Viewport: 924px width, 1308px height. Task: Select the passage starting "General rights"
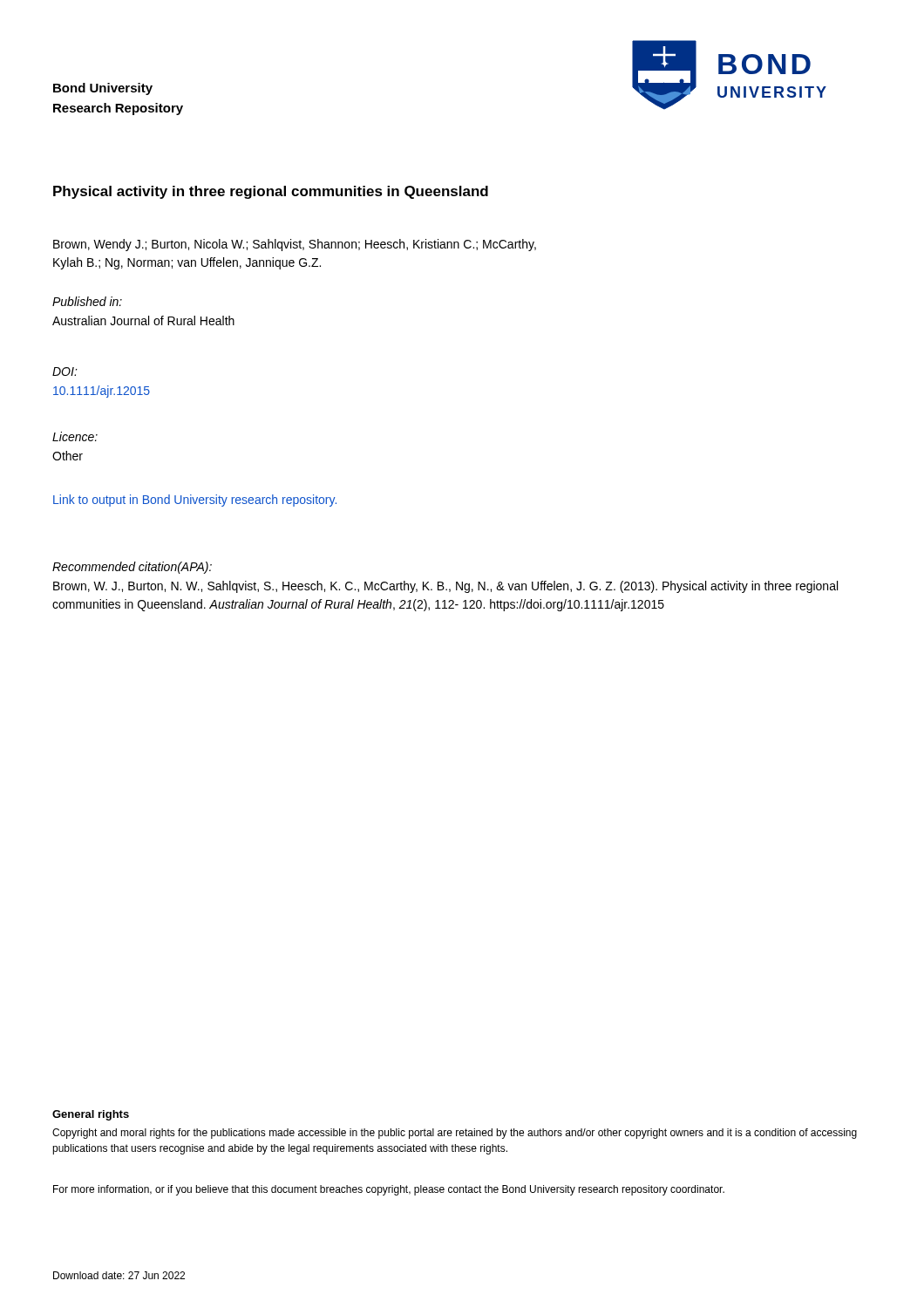coord(91,1114)
